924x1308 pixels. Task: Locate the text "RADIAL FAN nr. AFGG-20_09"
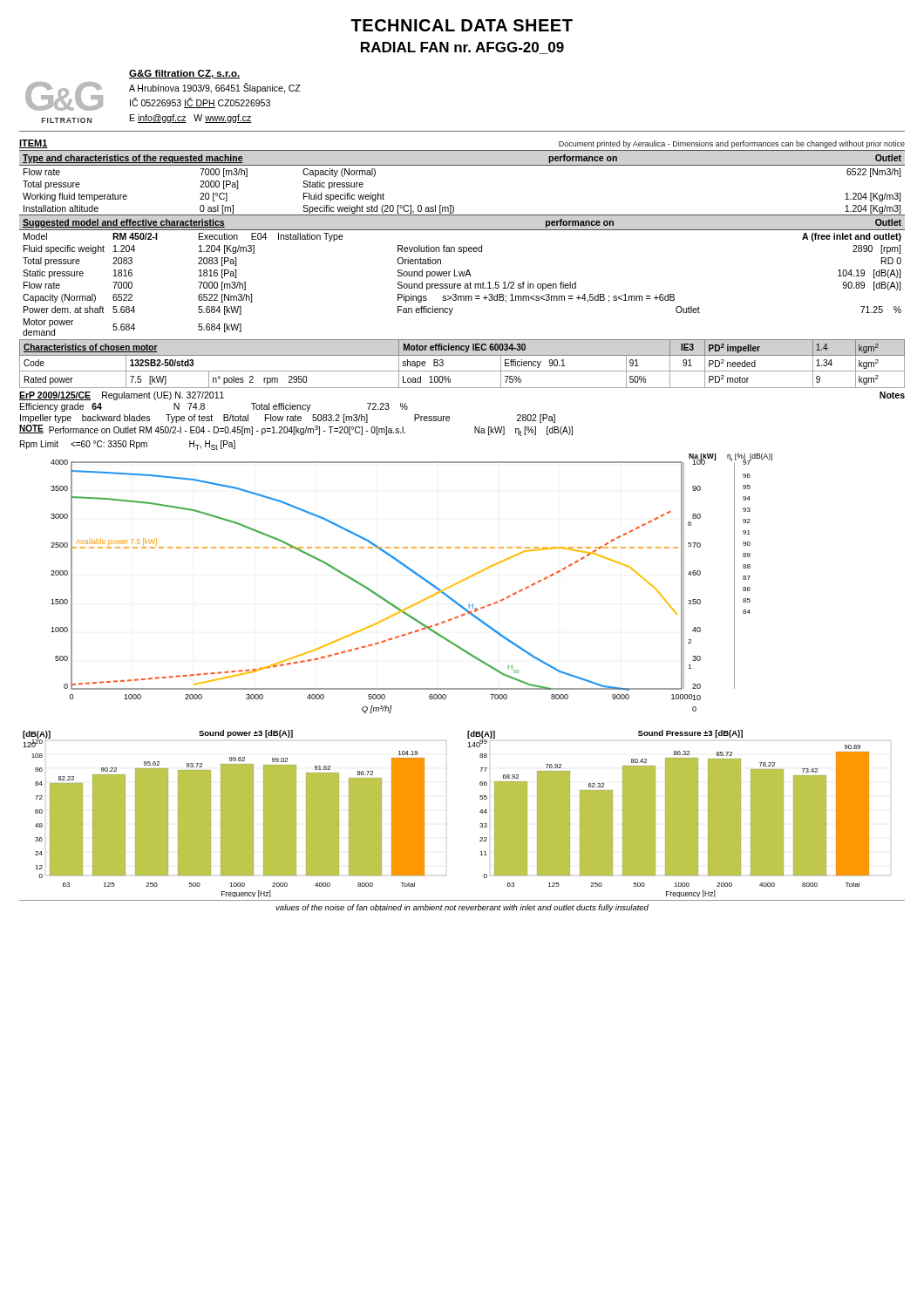tap(462, 48)
